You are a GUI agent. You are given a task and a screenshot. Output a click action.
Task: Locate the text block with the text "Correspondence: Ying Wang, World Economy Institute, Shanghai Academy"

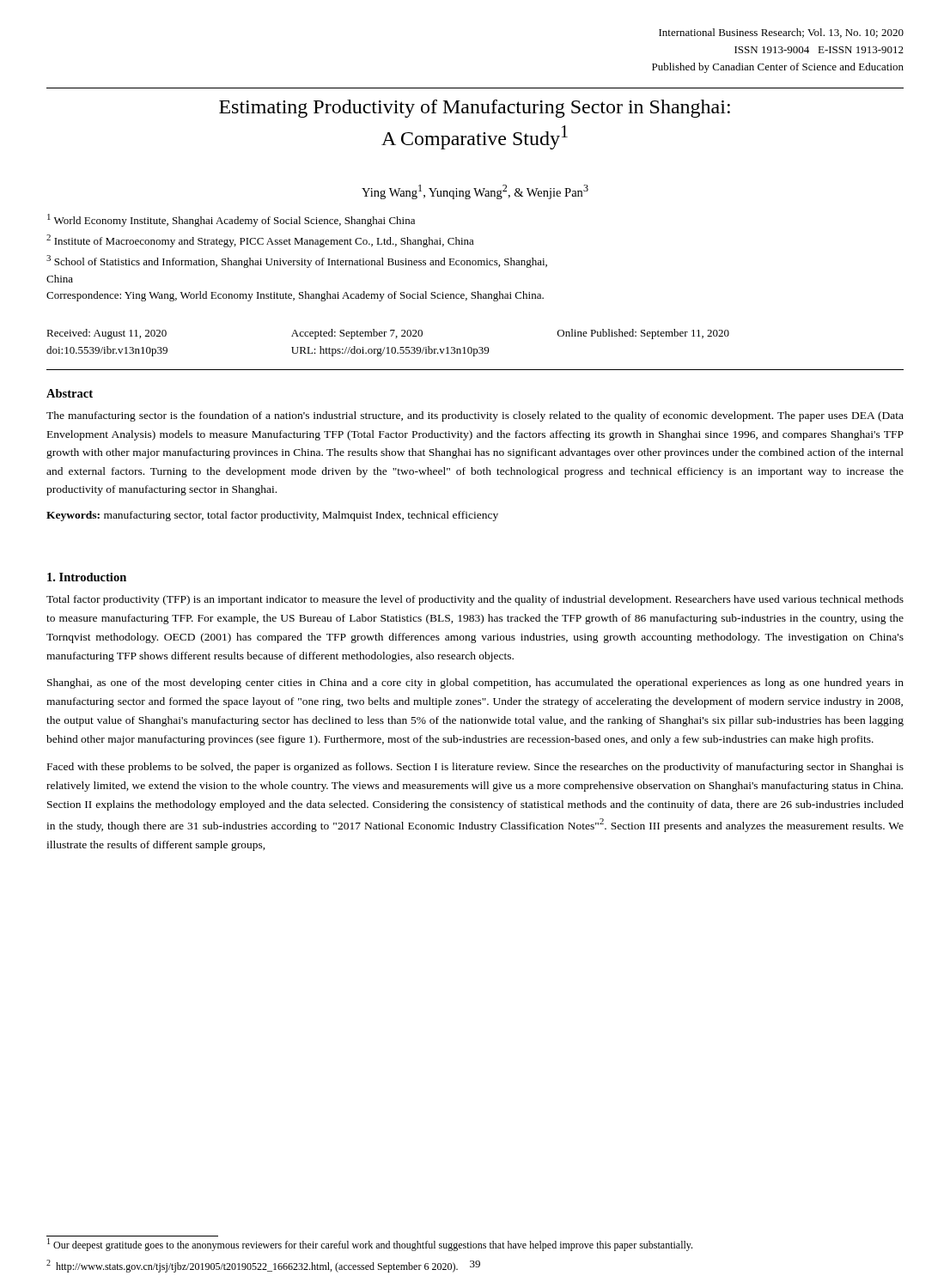(x=295, y=295)
